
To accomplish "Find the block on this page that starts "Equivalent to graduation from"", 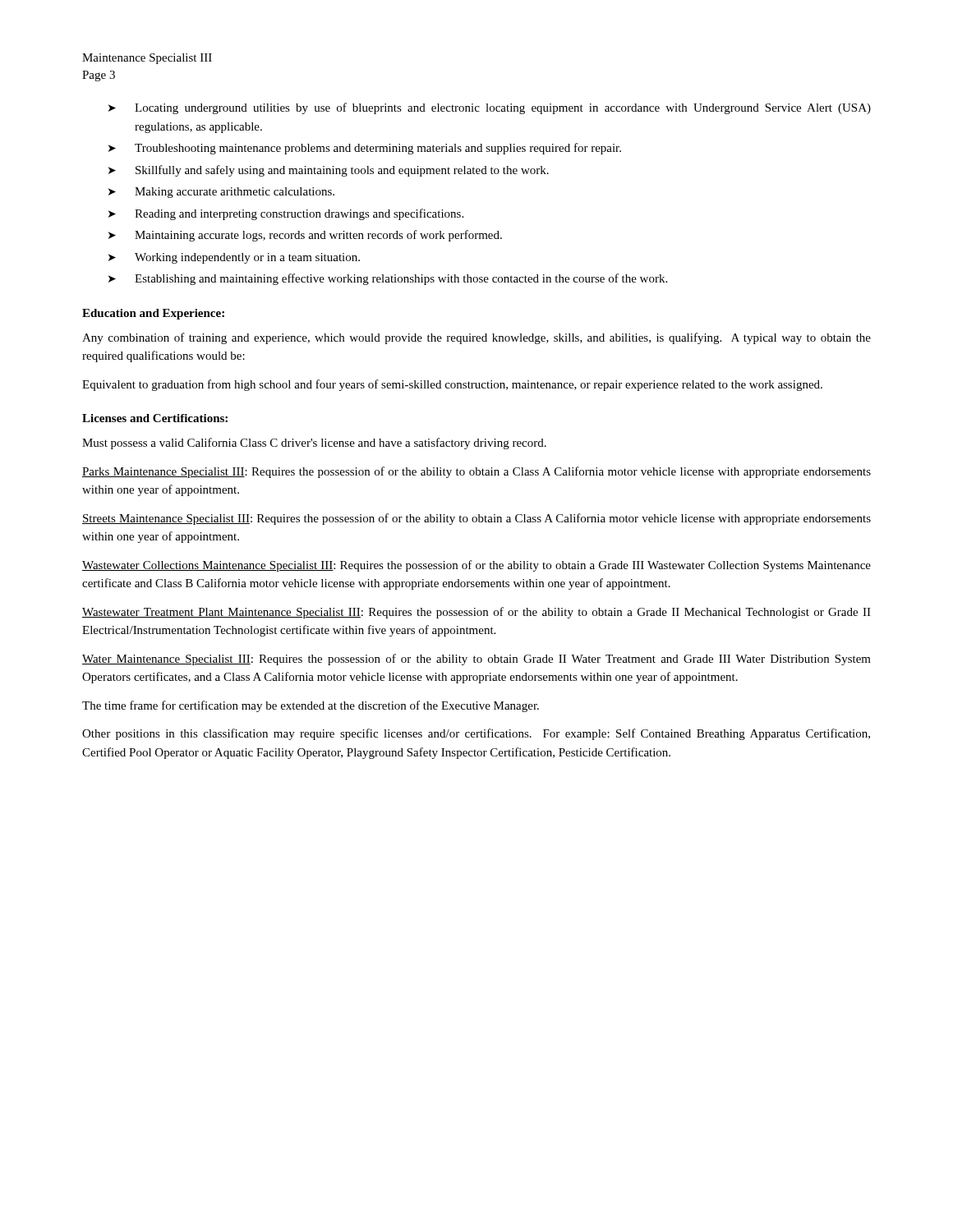I will pyautogui.click(x=453, y=384).
